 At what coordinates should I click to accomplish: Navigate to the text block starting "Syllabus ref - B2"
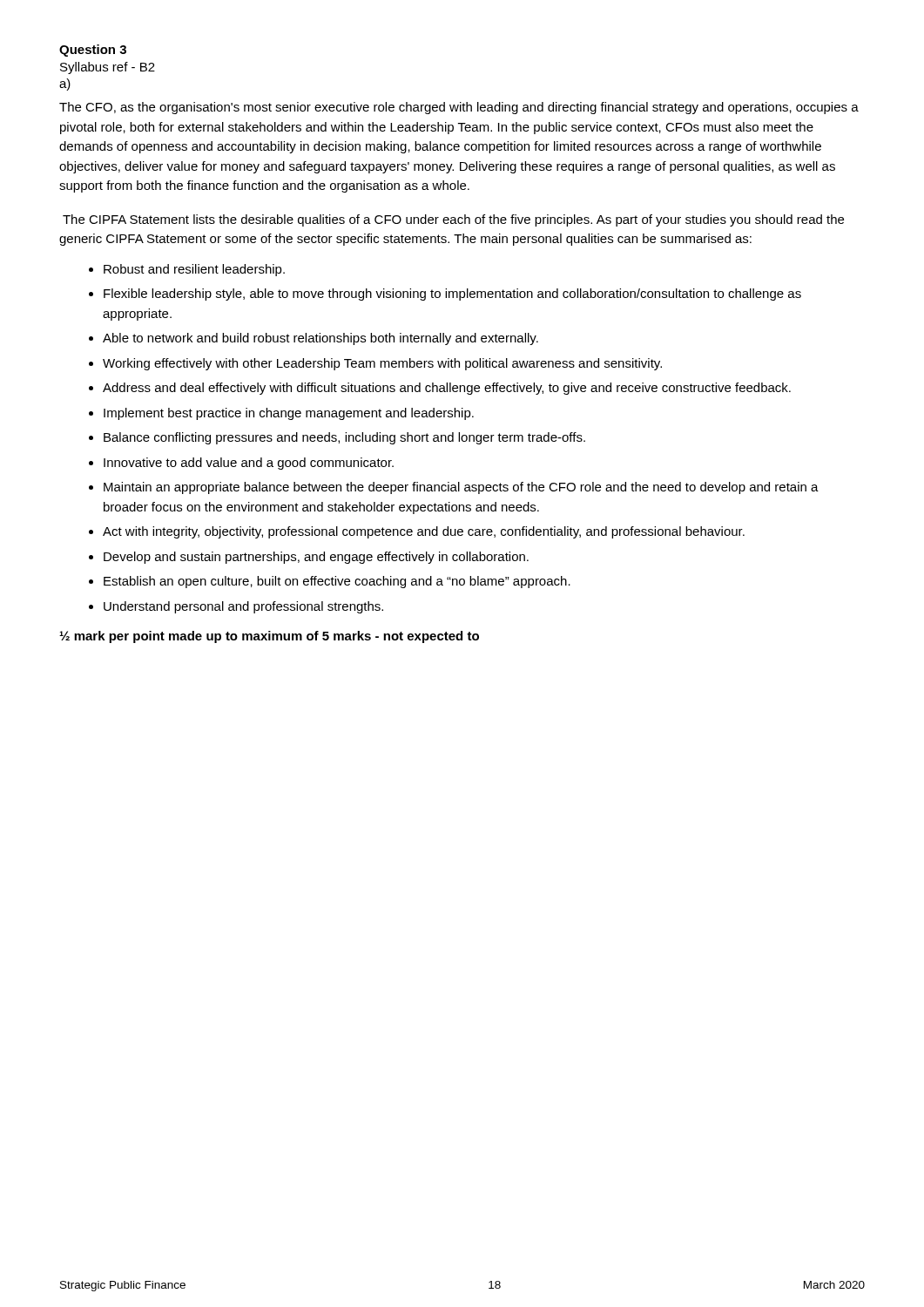tap(107, 67)
